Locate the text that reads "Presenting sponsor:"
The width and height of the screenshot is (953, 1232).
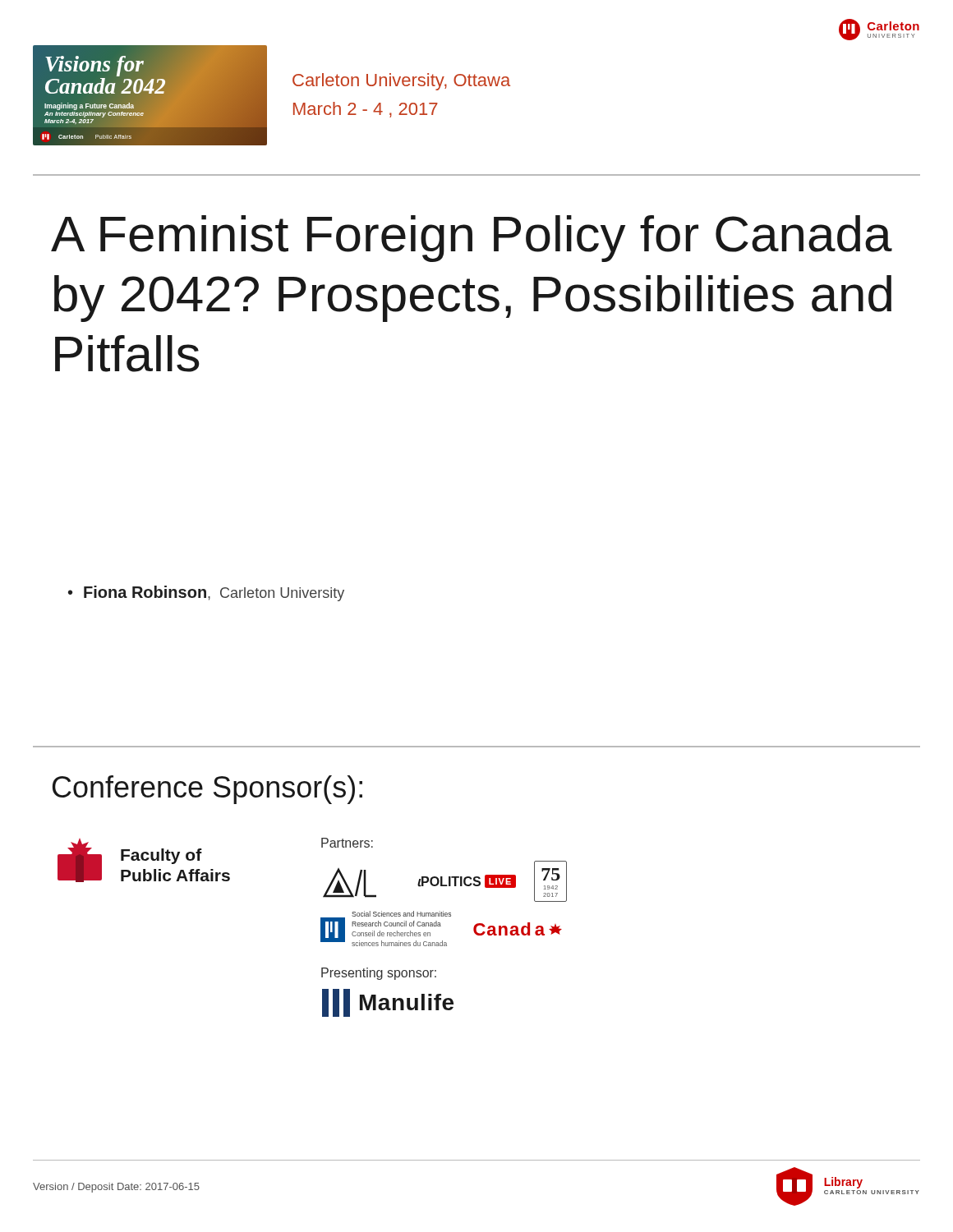[x=379, y=972]
